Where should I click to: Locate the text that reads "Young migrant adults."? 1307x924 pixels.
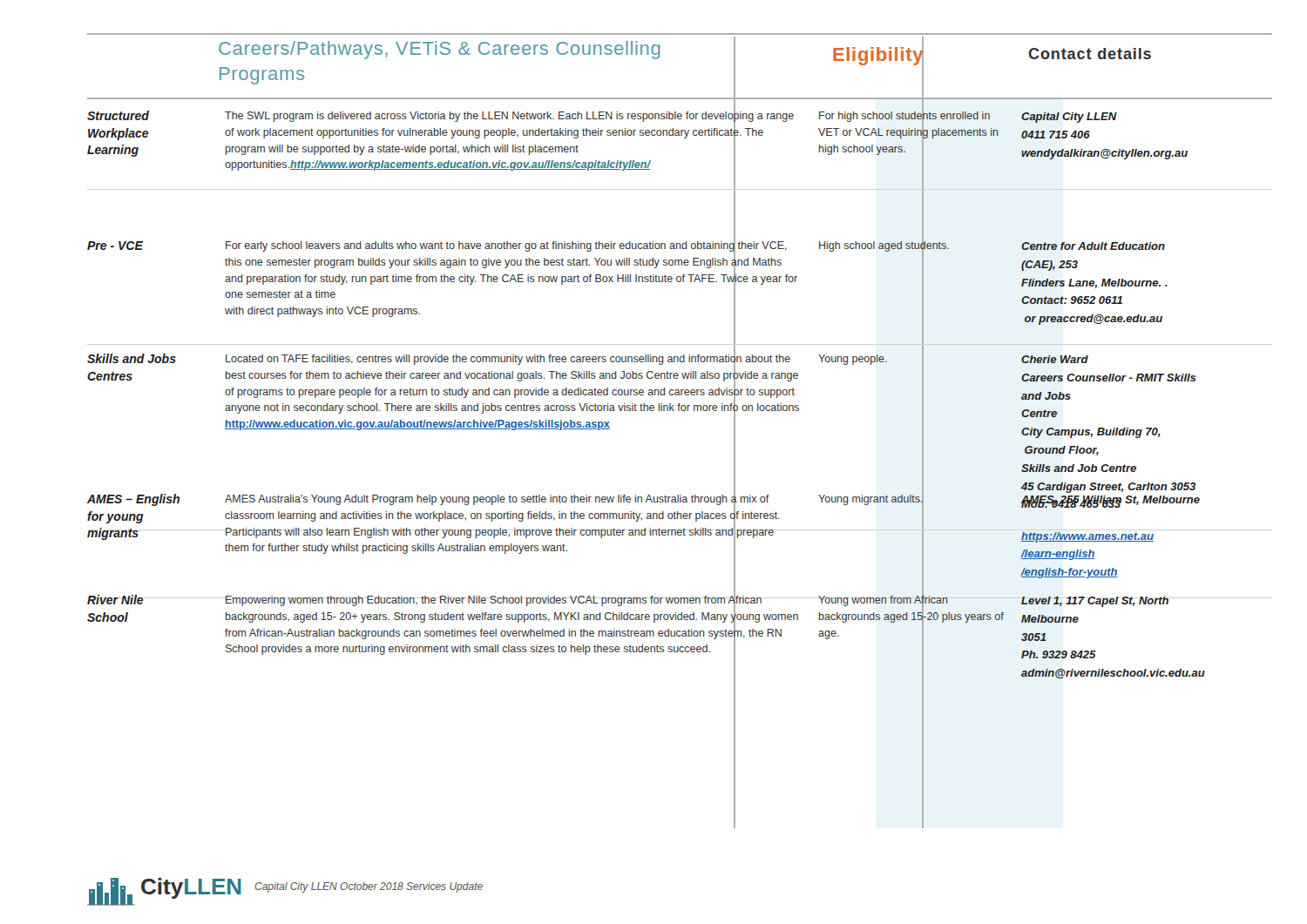[x=871, y=499]
